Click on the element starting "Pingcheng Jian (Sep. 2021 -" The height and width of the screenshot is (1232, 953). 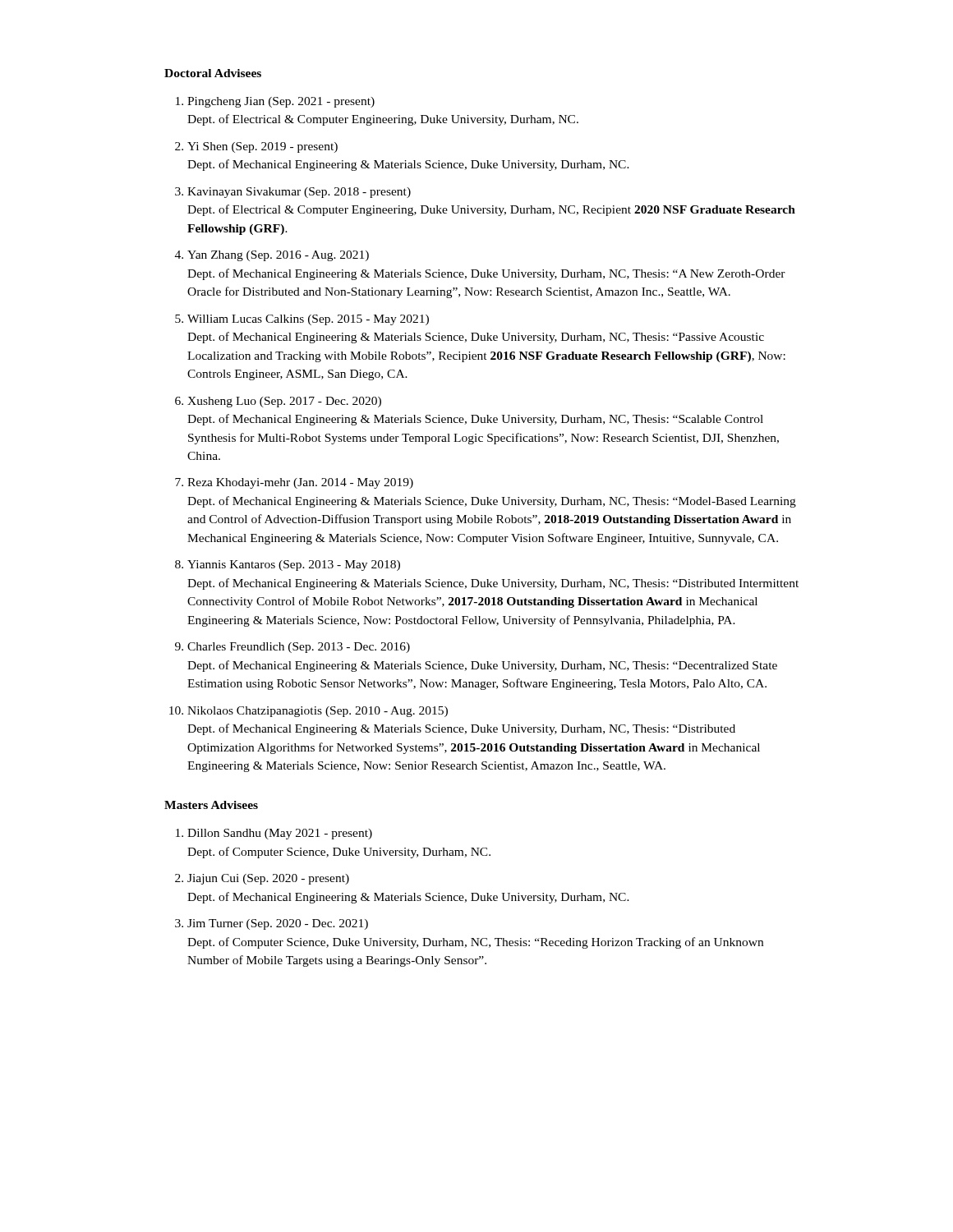click(496, 110)
